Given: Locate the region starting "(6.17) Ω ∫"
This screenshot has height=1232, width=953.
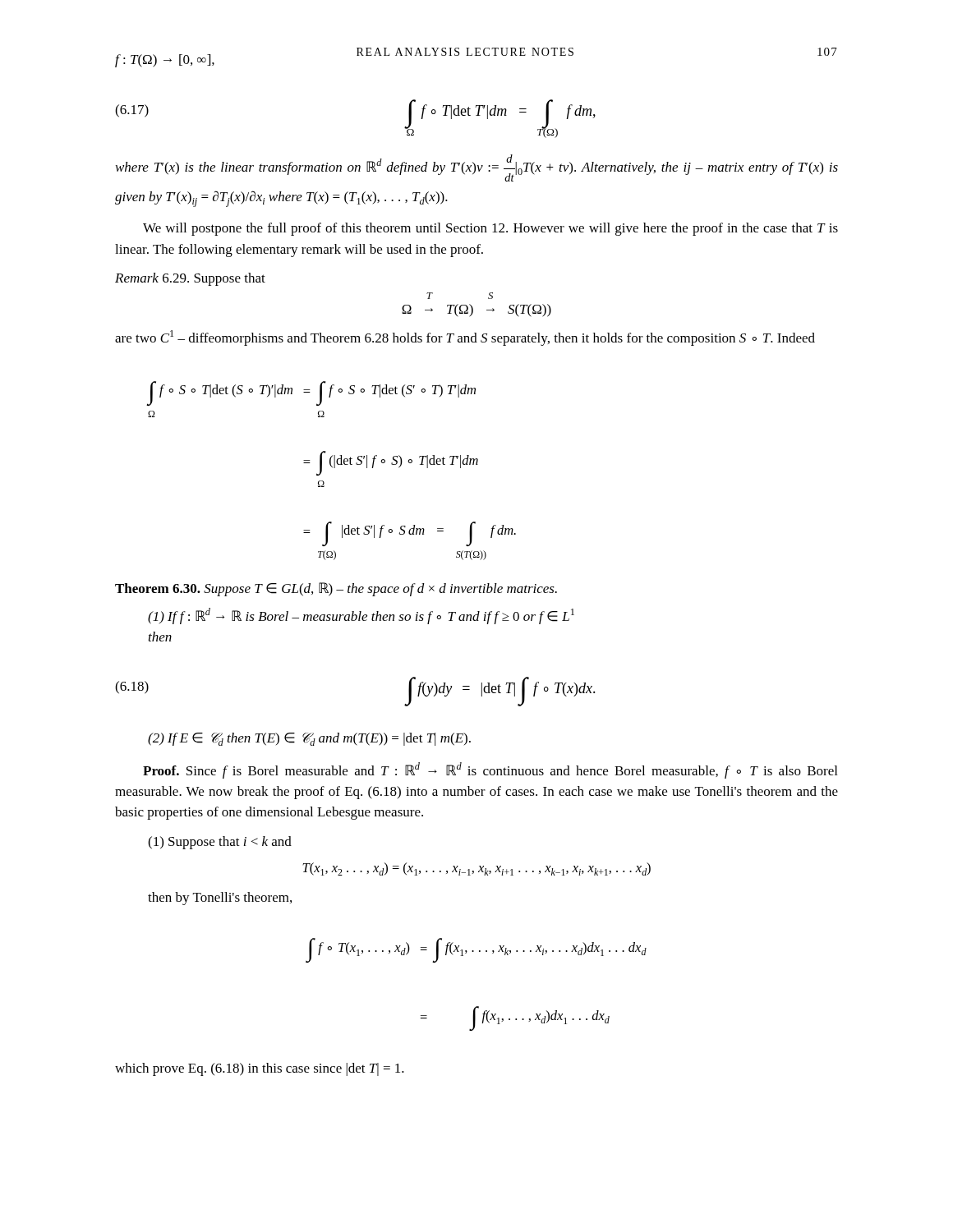Looking at the screenshot, I should click(x=476, y=109).
